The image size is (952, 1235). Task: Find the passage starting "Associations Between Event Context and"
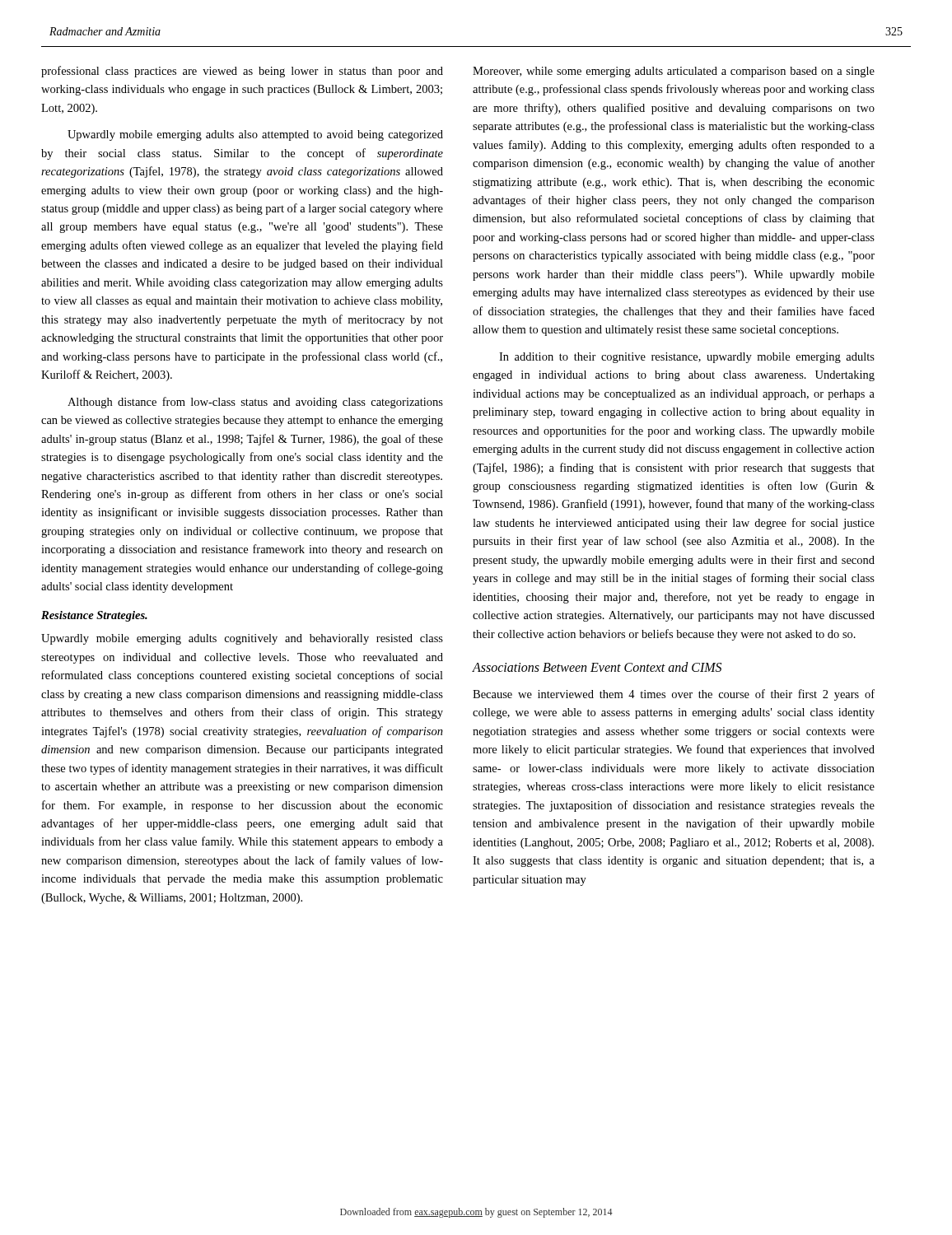(x=674, y=668)
